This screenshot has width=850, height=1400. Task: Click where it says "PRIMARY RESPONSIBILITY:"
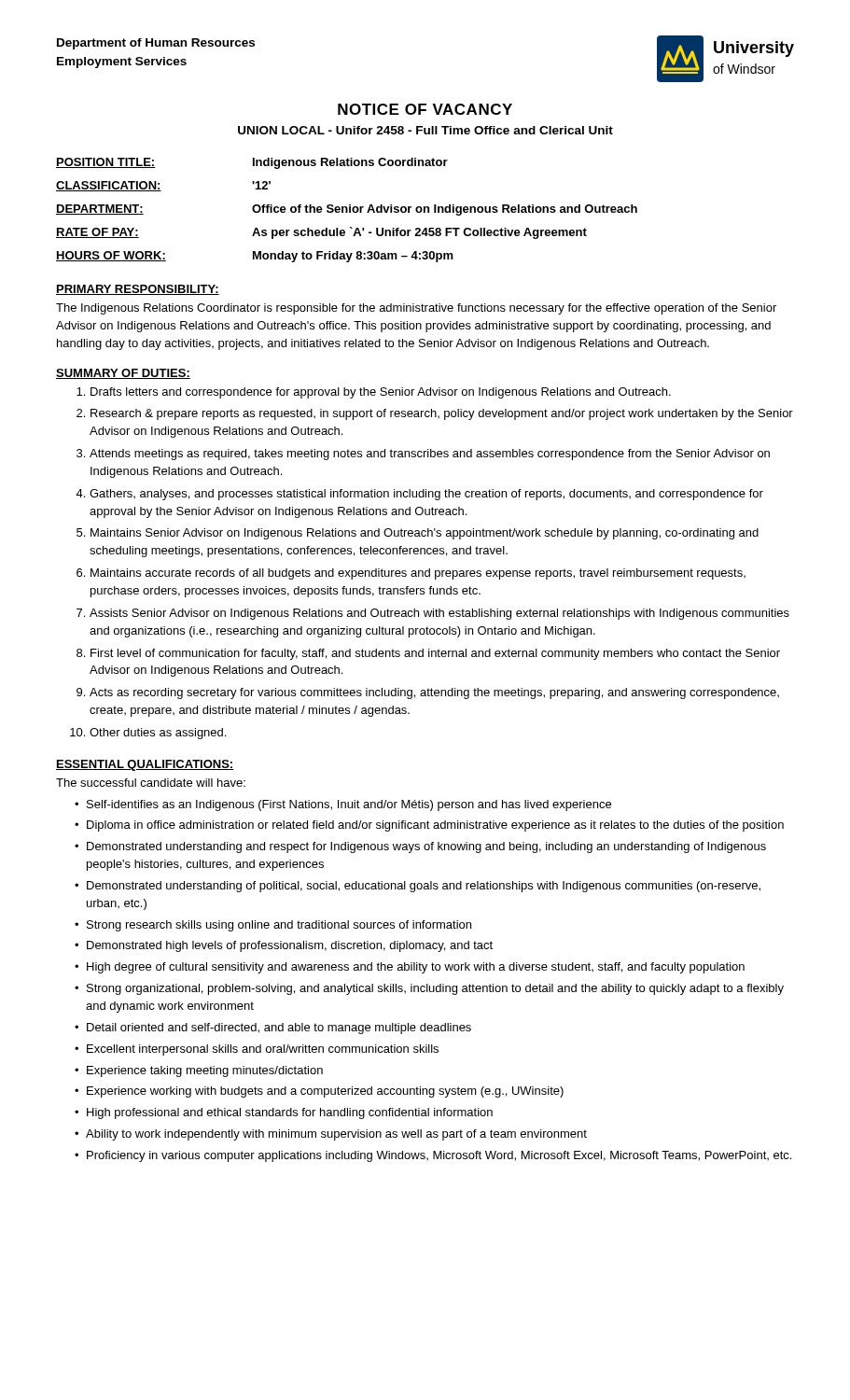click(x=137, y=289)
